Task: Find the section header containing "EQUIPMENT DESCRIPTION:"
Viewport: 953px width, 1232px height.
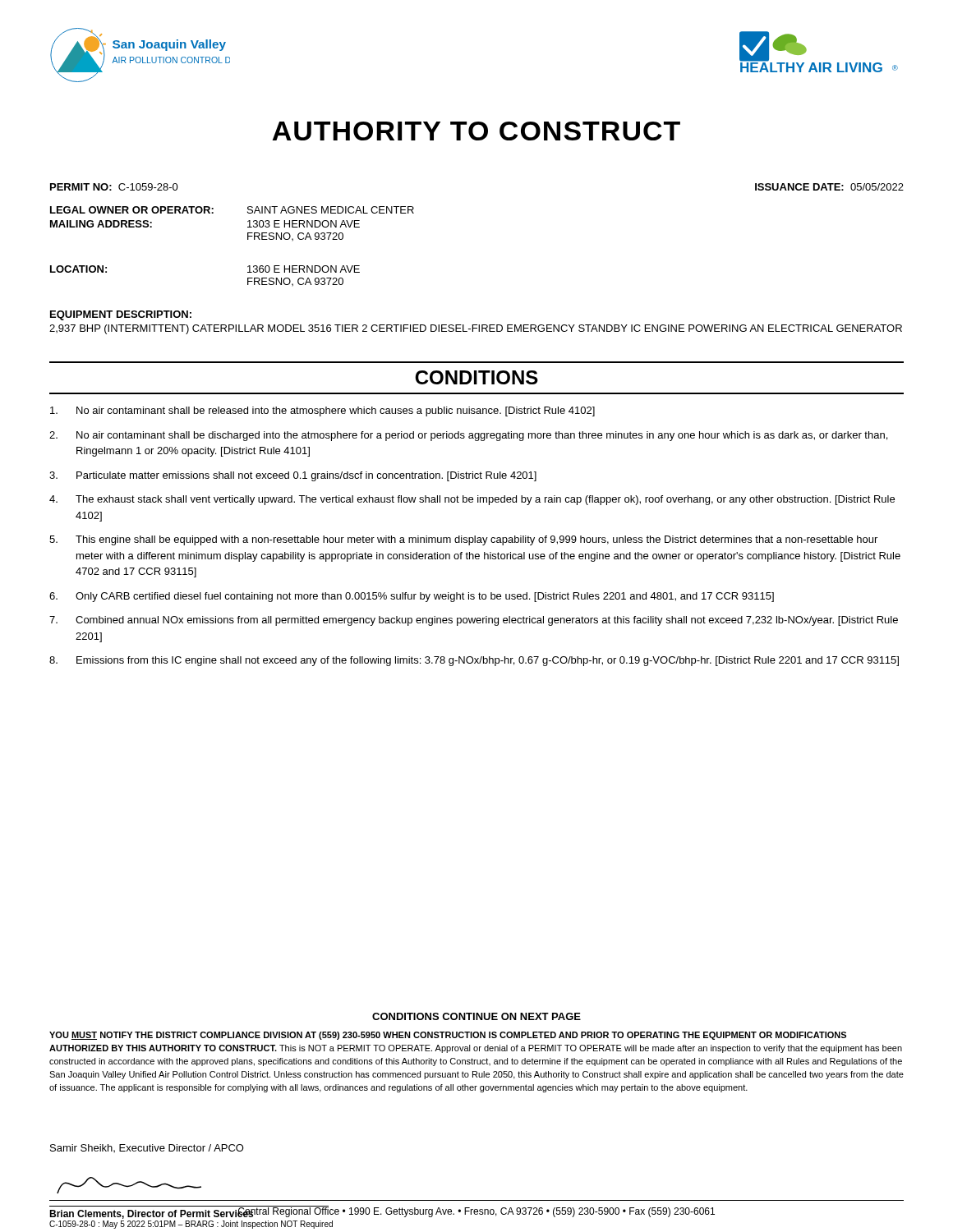Action: point(121,314)
